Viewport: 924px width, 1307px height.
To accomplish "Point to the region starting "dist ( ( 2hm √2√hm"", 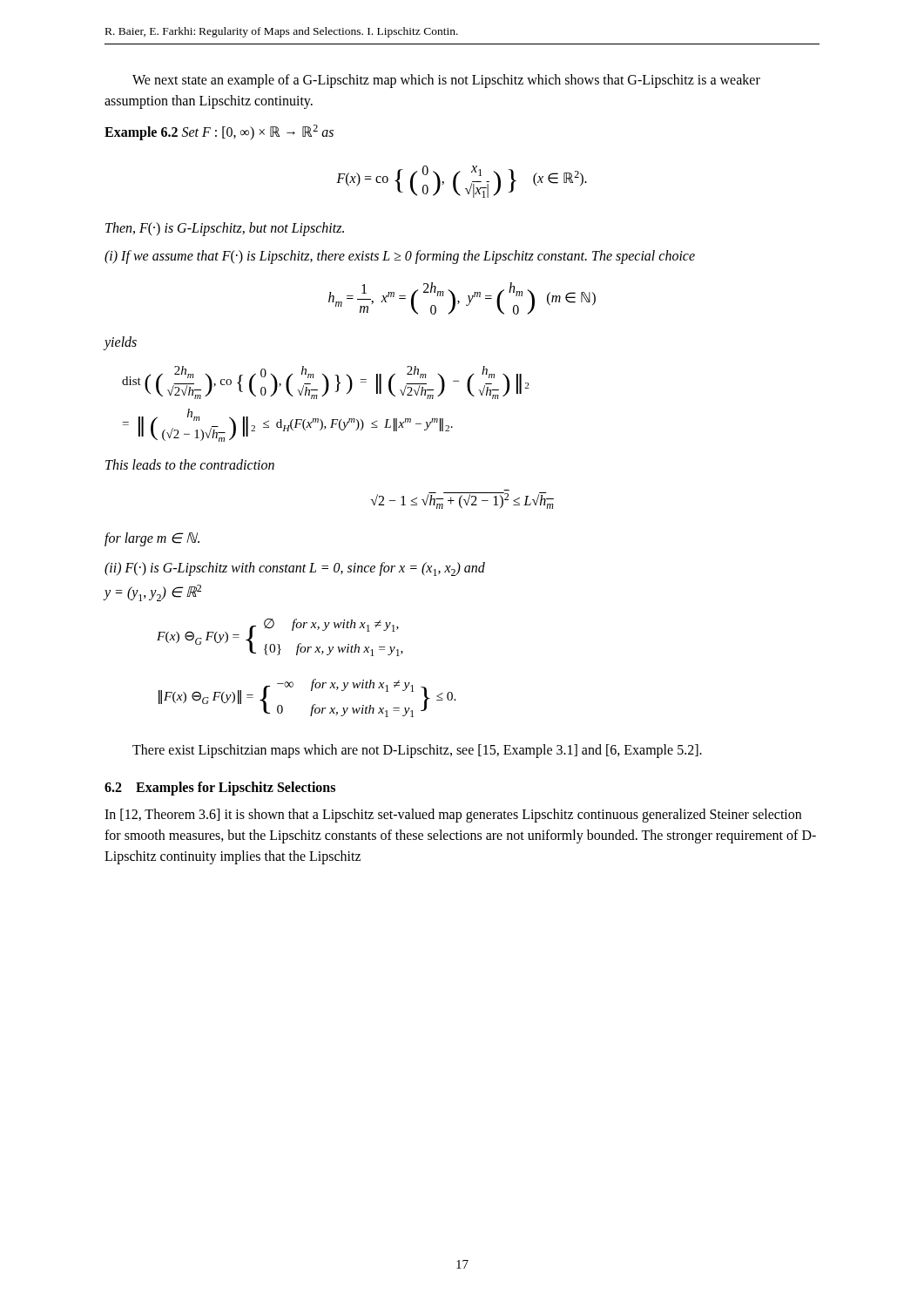I will point(471,403).
